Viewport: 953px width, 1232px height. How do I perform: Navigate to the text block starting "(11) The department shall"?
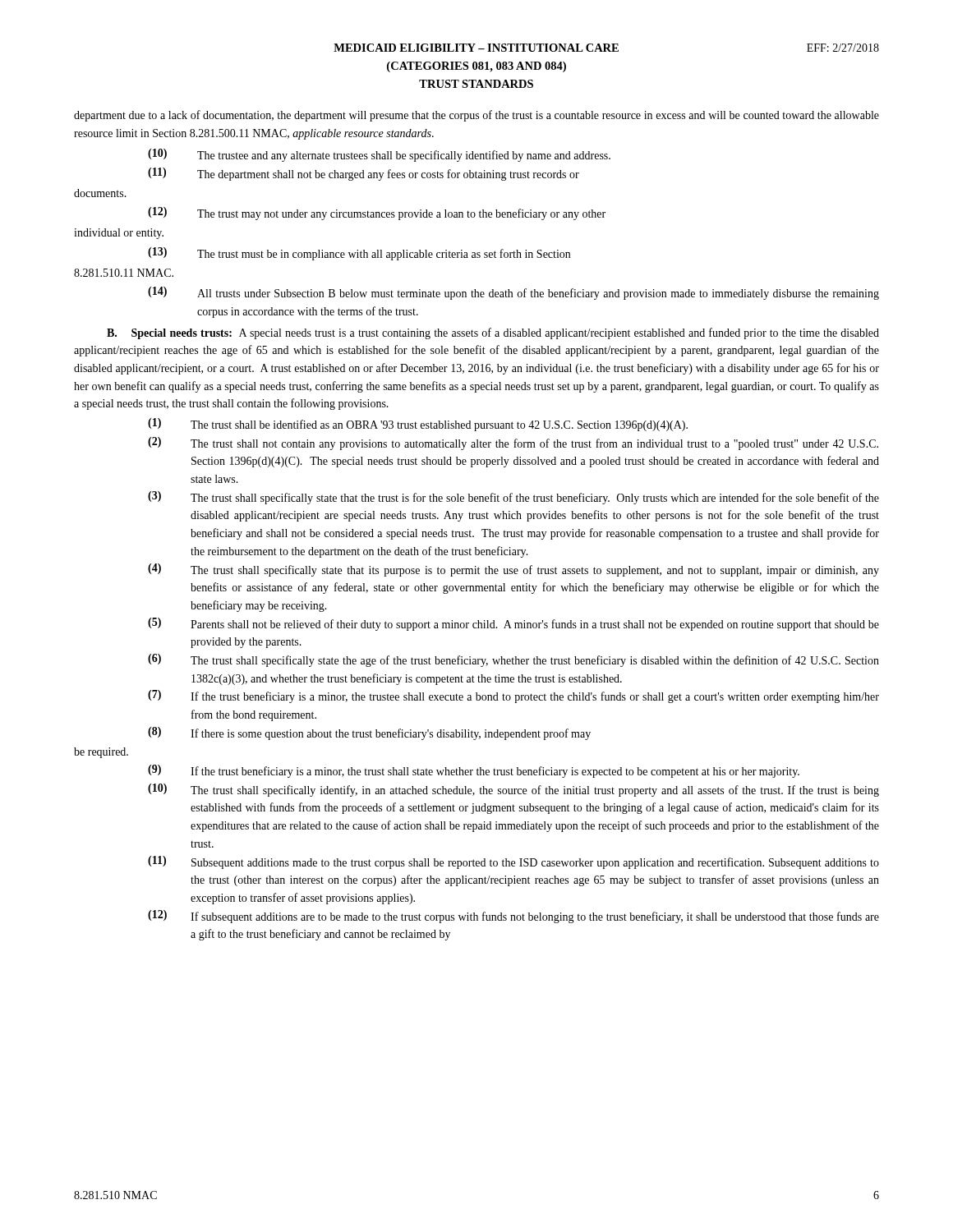click(513, 175)
